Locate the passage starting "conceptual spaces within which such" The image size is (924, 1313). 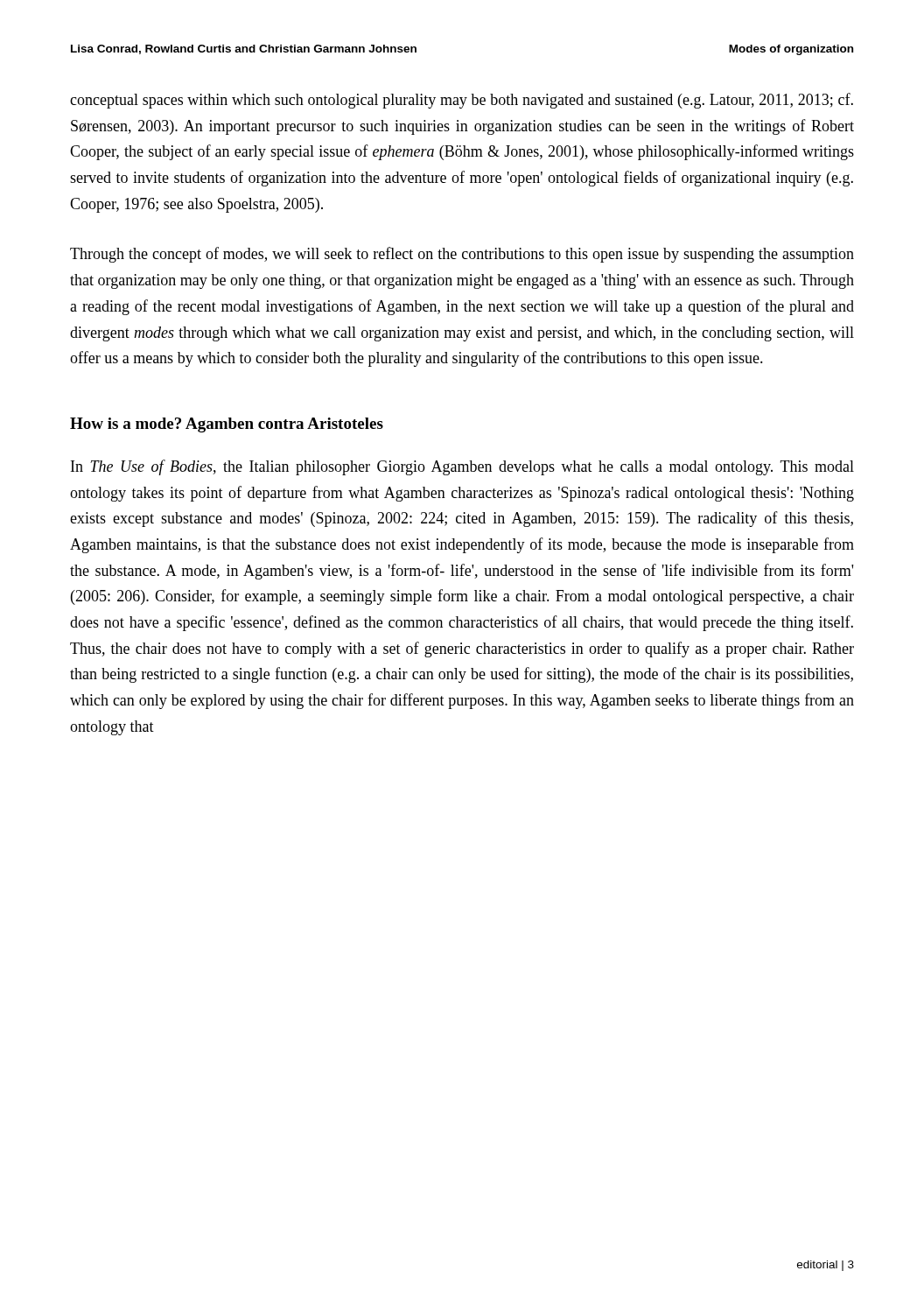click(462, 152)
